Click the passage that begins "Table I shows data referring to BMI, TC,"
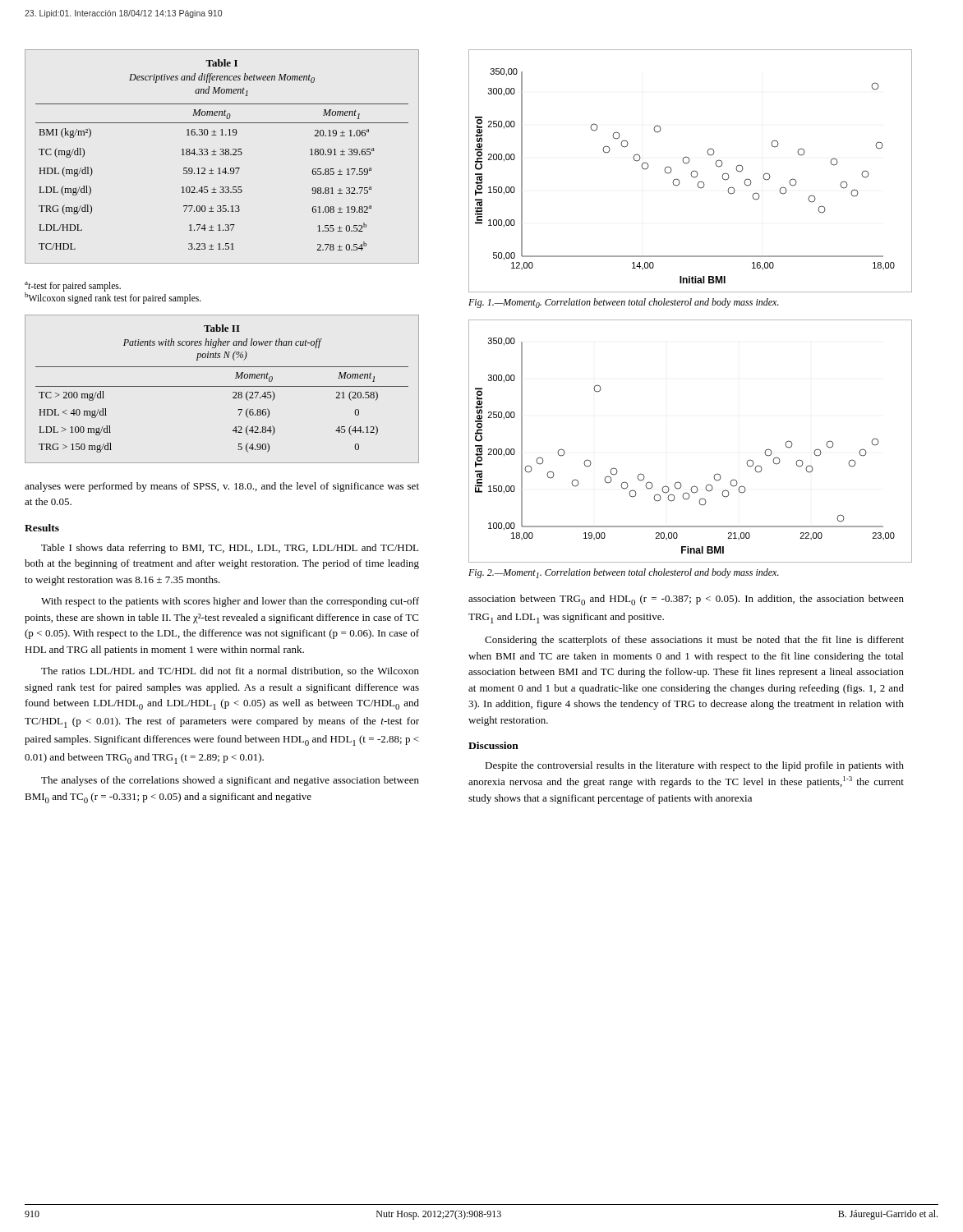963x1232 pixels. click(222, 673)
